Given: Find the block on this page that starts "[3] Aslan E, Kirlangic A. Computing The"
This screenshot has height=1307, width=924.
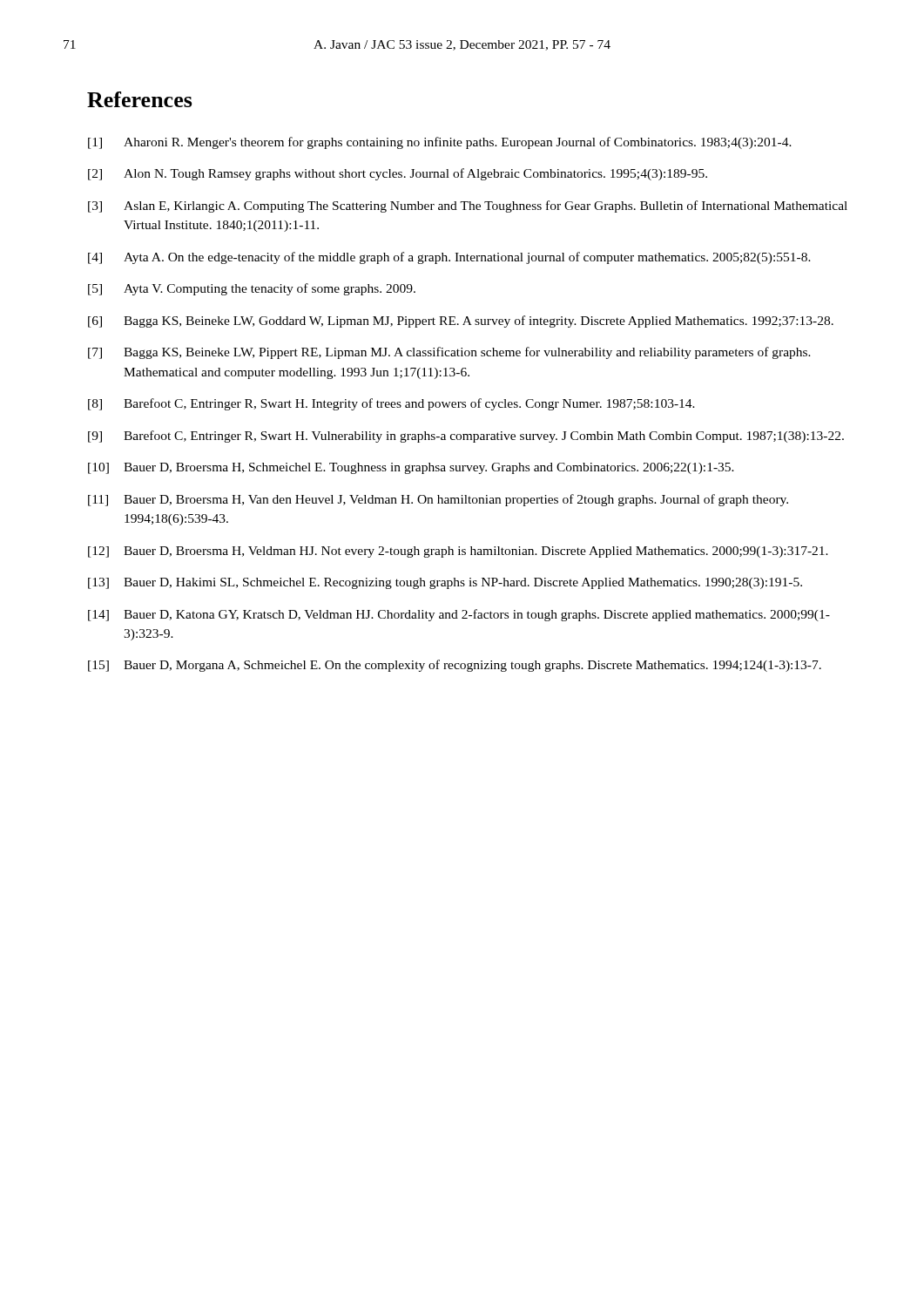Looking at the screenshot, I should coord(470,216).
